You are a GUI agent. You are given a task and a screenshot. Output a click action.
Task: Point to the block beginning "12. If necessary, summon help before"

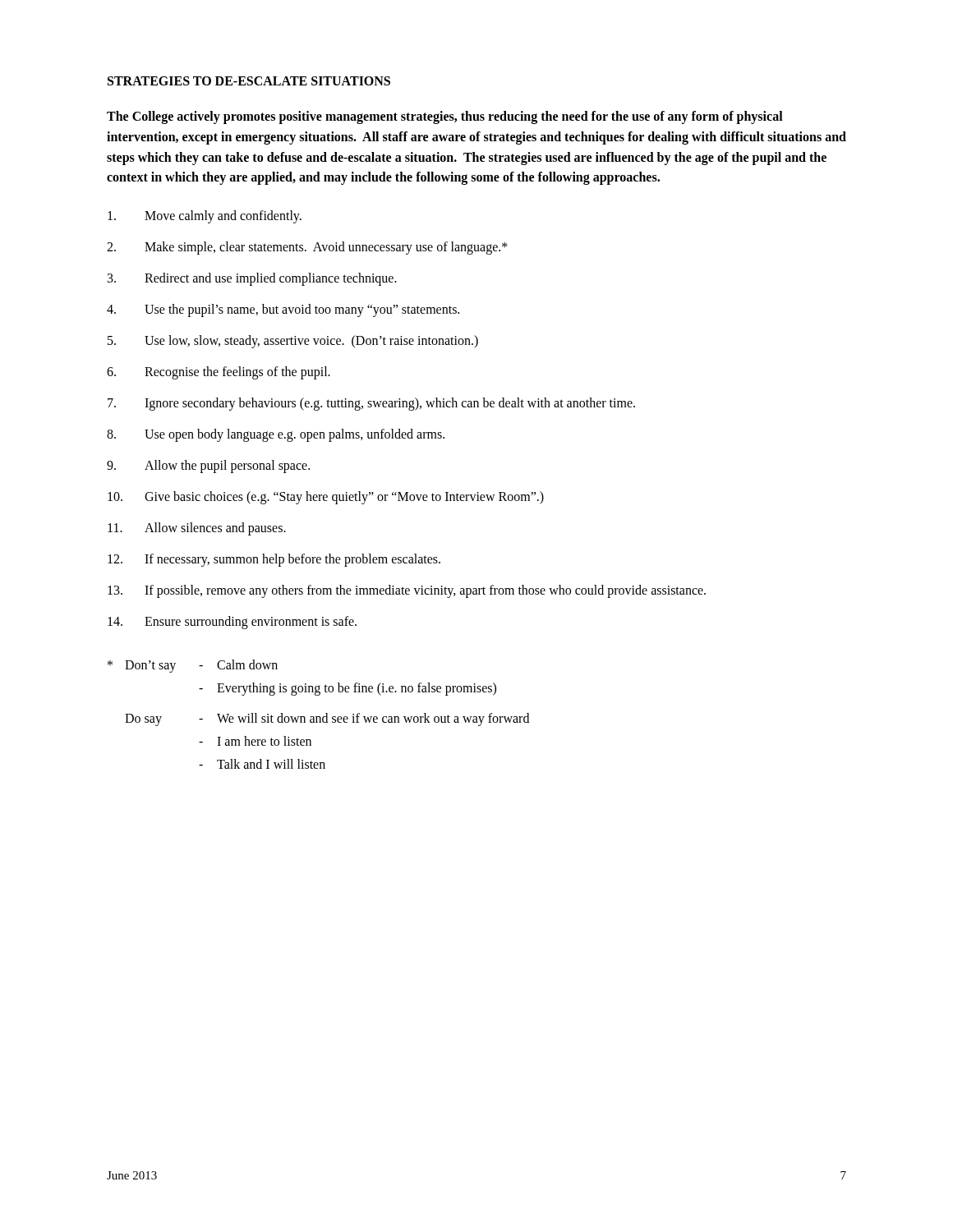[274, 560]
